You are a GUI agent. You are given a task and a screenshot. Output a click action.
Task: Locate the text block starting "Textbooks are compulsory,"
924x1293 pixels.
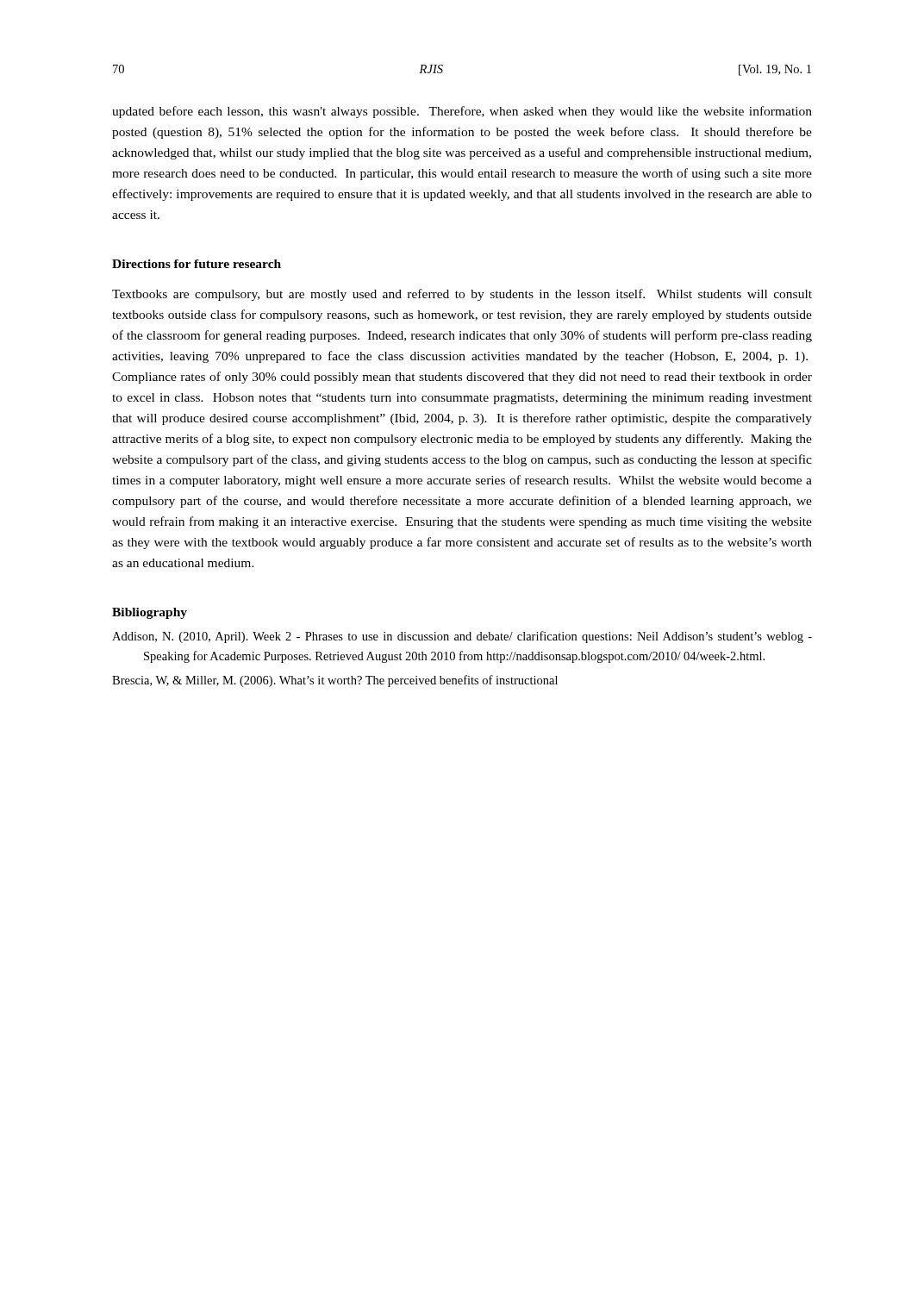(462, 428)
